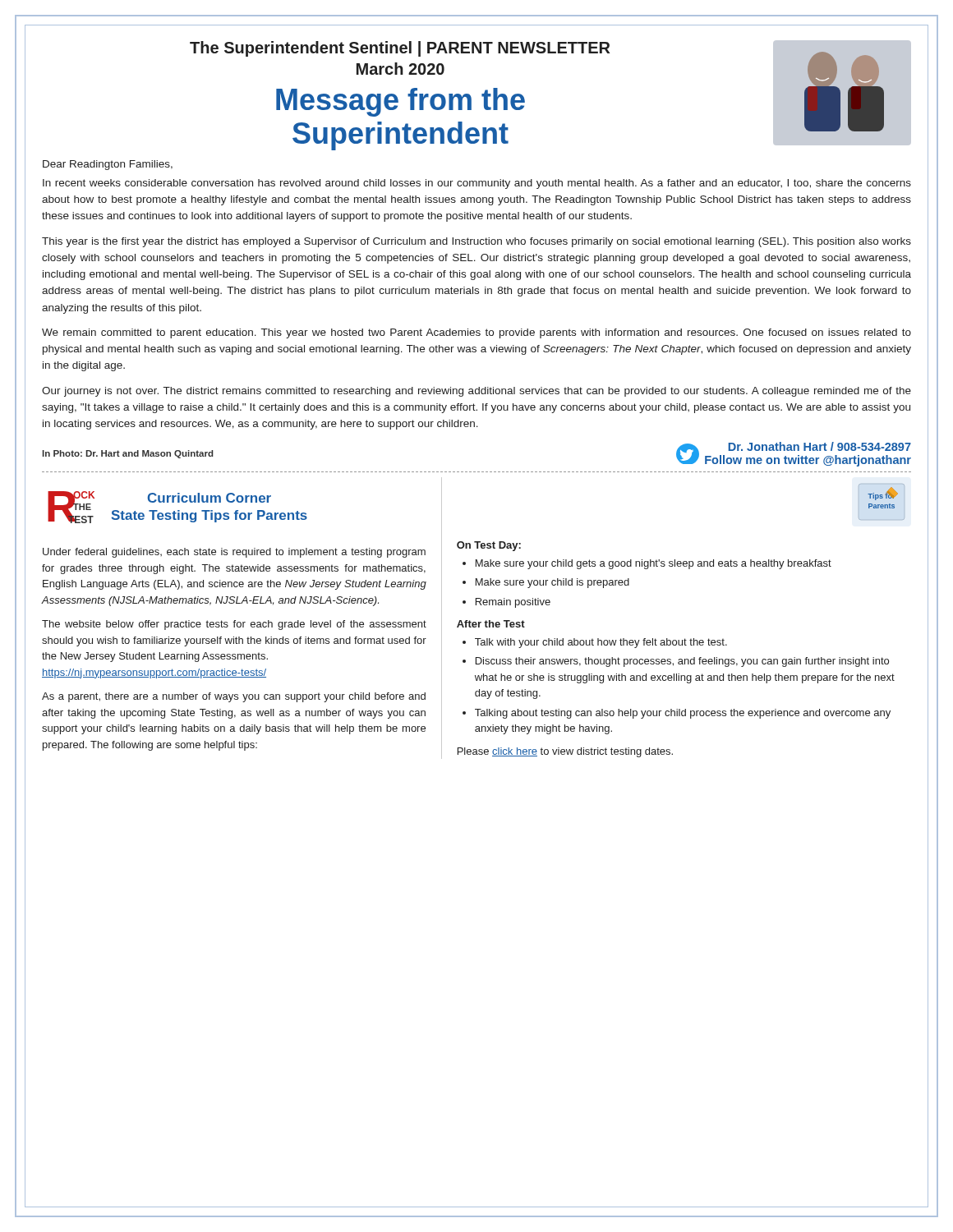This screenshot has width=953, height=1232.
Task: Locate the text "Message from theSuperintendent"
Action: point(400,117)
